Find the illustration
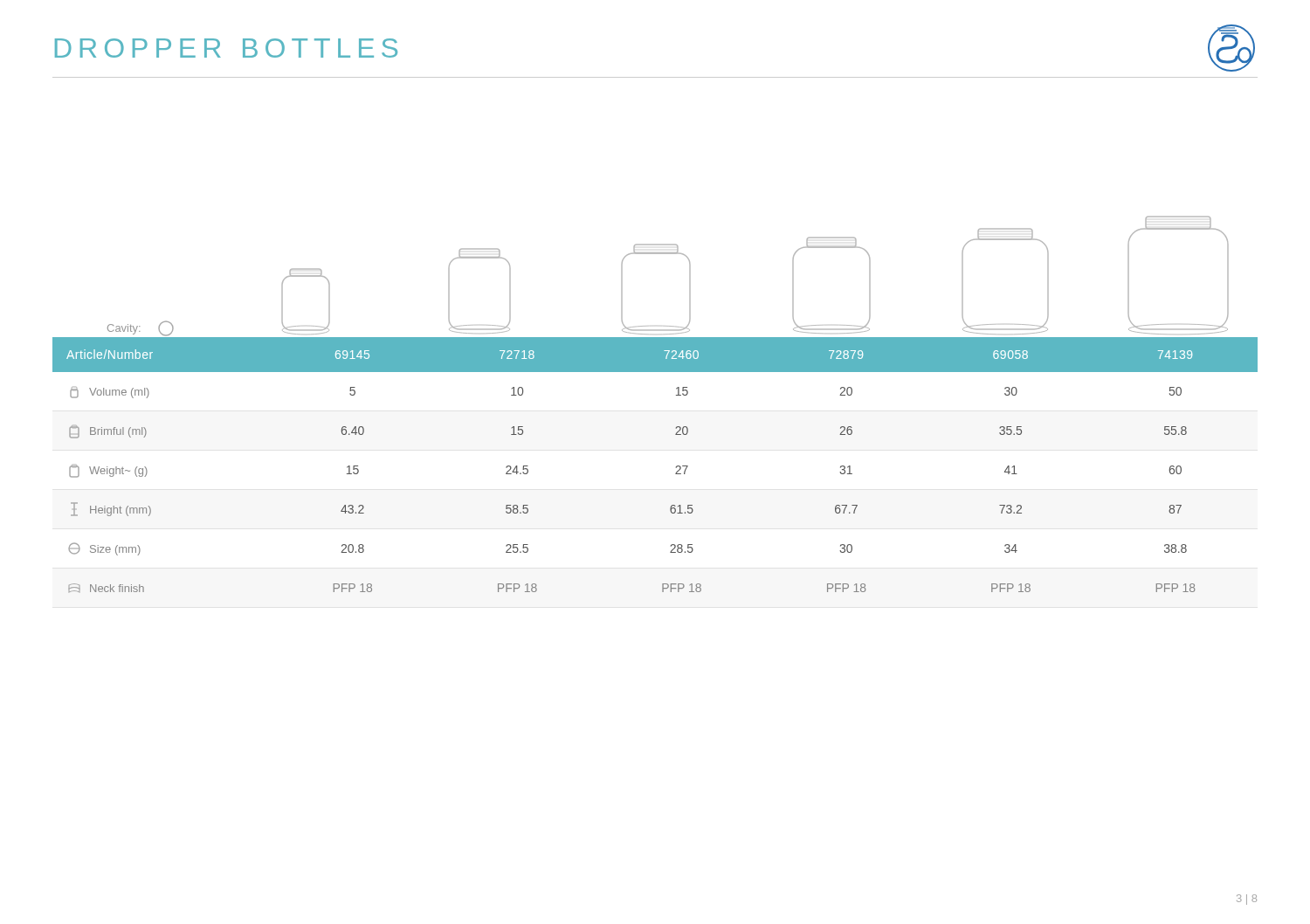 pos(655,214)
